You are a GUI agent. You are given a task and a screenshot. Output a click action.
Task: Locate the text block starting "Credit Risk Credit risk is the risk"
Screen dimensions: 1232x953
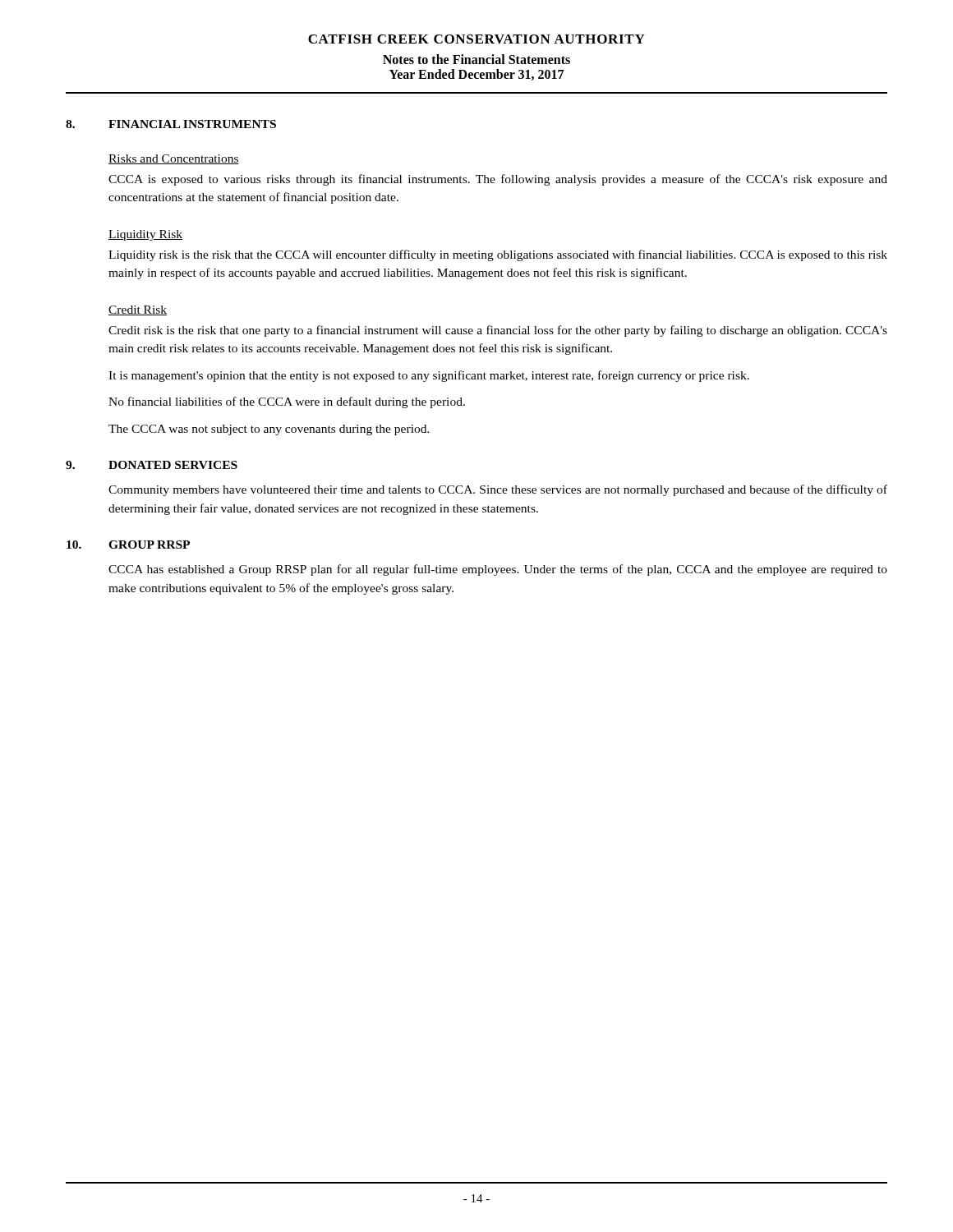point(498,330)
